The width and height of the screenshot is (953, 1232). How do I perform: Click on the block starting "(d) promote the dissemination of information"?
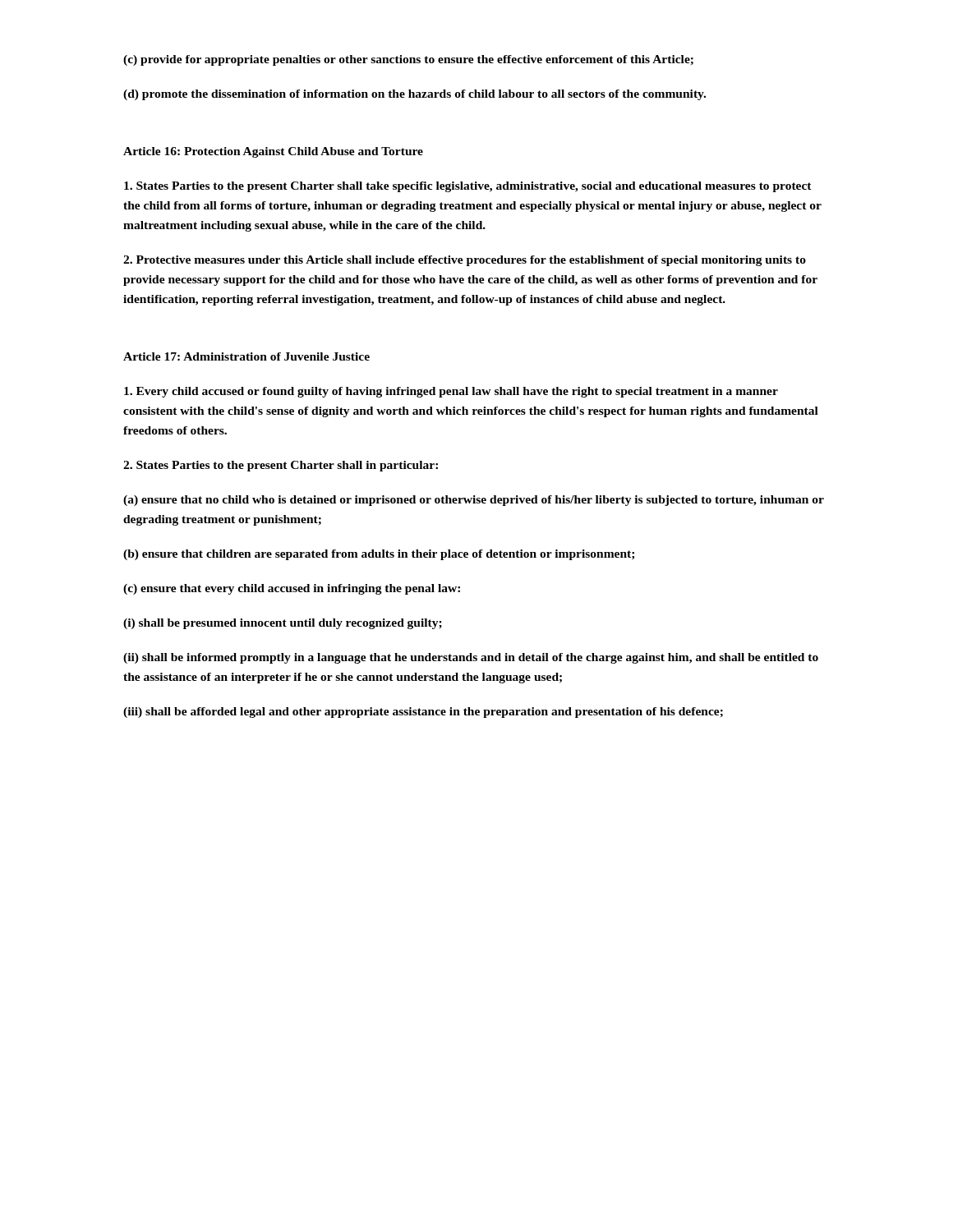415,93
